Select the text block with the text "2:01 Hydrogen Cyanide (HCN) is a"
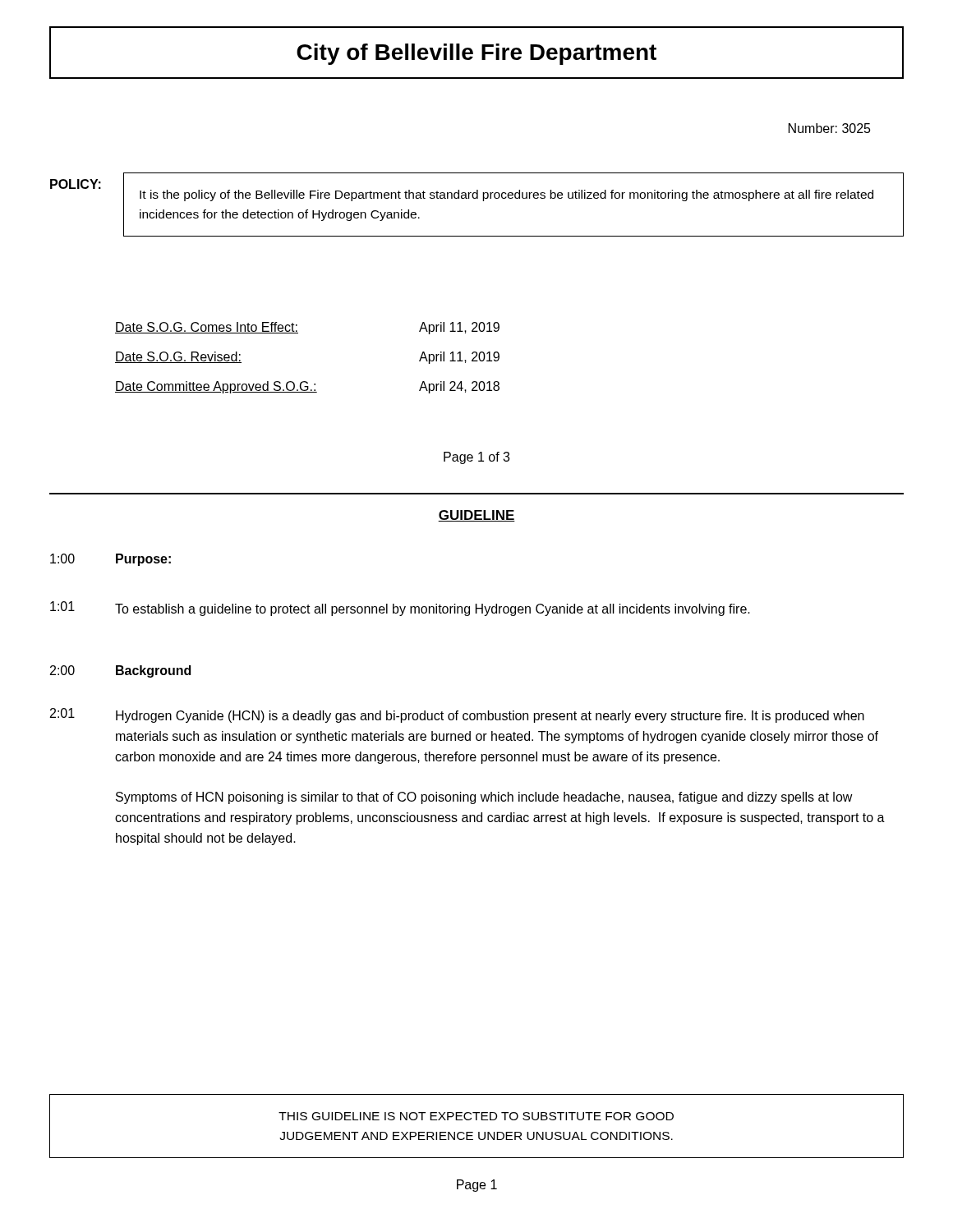Viewport: 953px width, 1232px height. click(x=457, y=715)
